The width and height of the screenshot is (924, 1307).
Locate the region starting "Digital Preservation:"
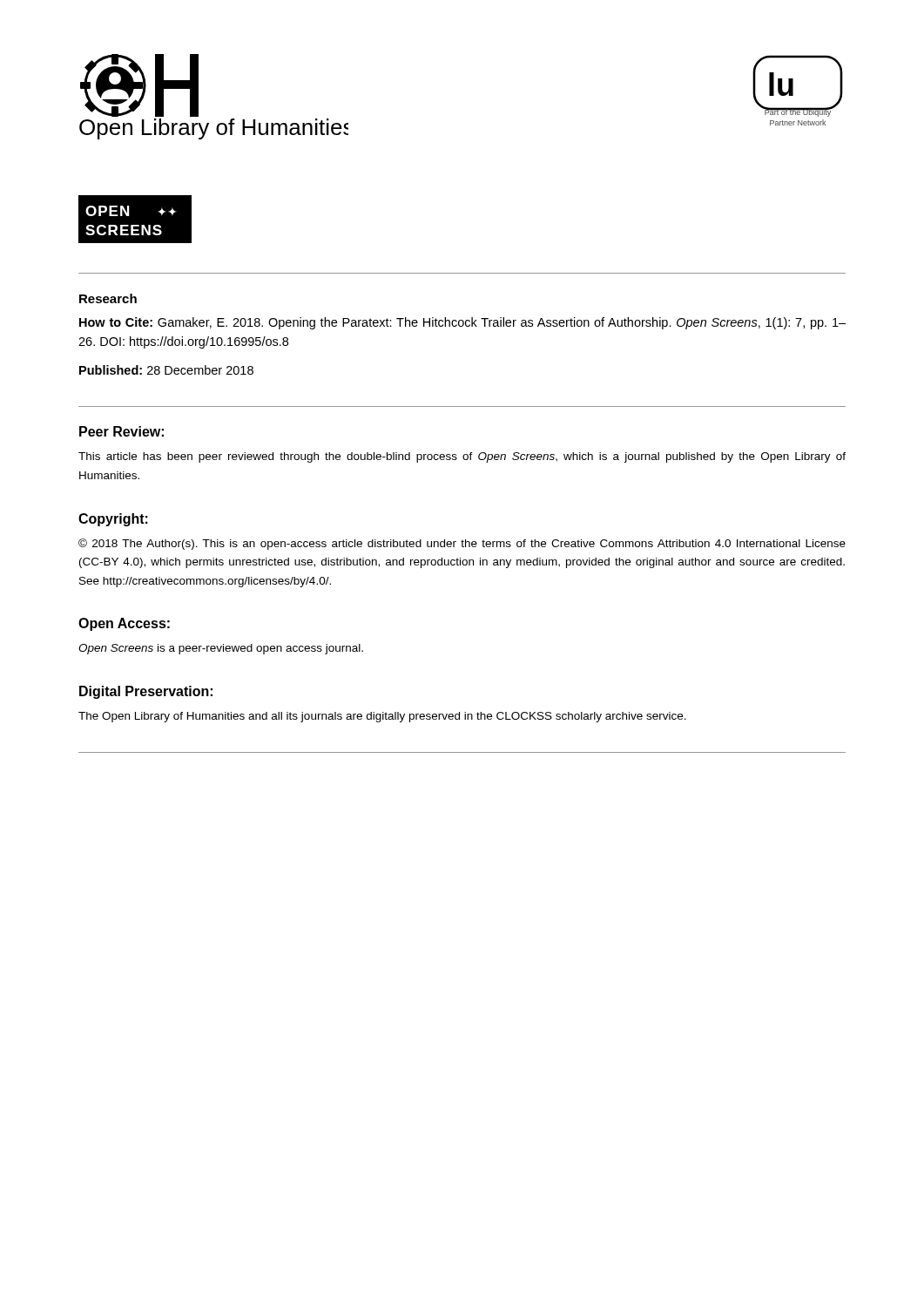pyautogui.click(x=146, y=691)
